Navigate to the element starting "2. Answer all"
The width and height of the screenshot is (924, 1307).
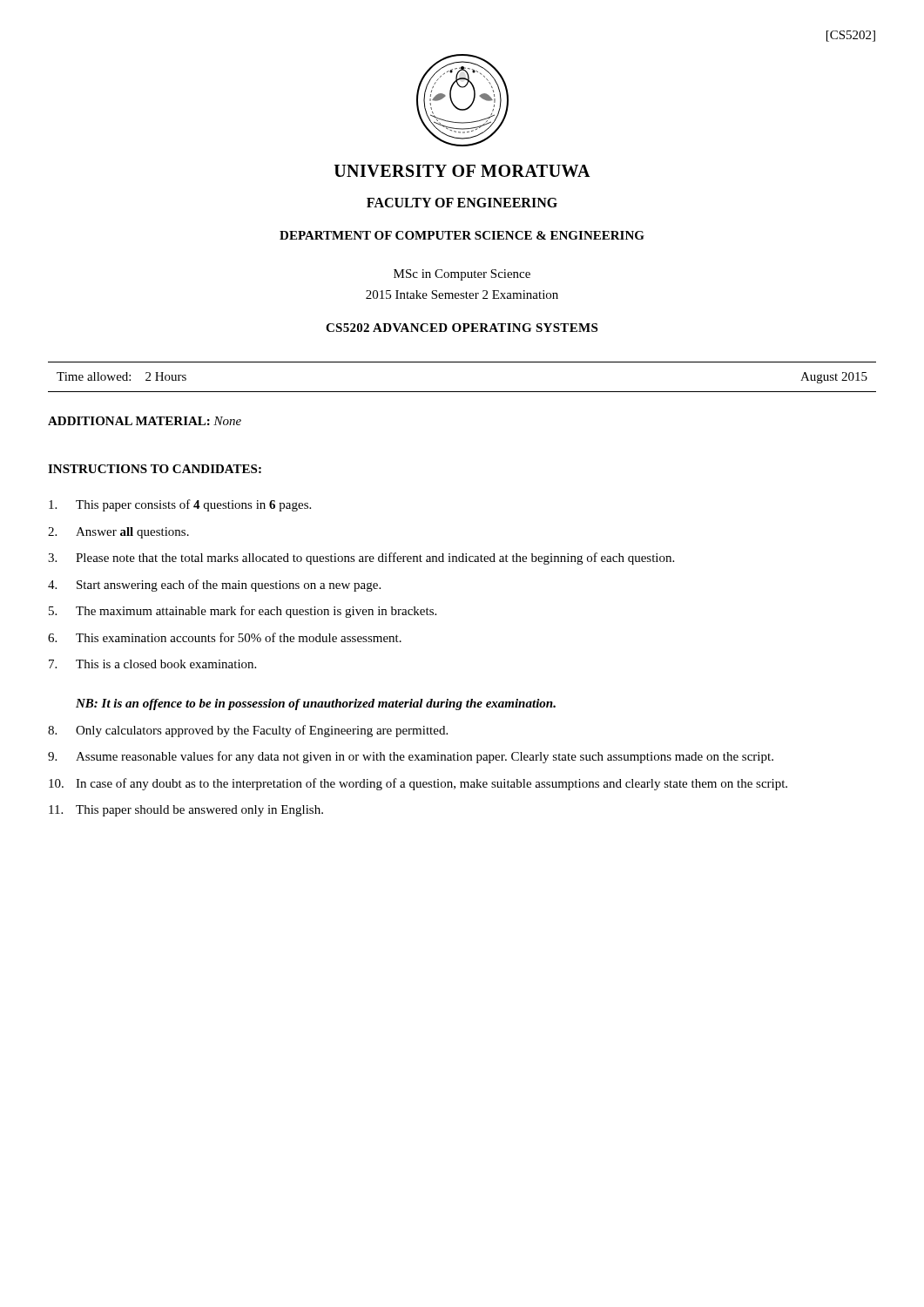[118, 533]
